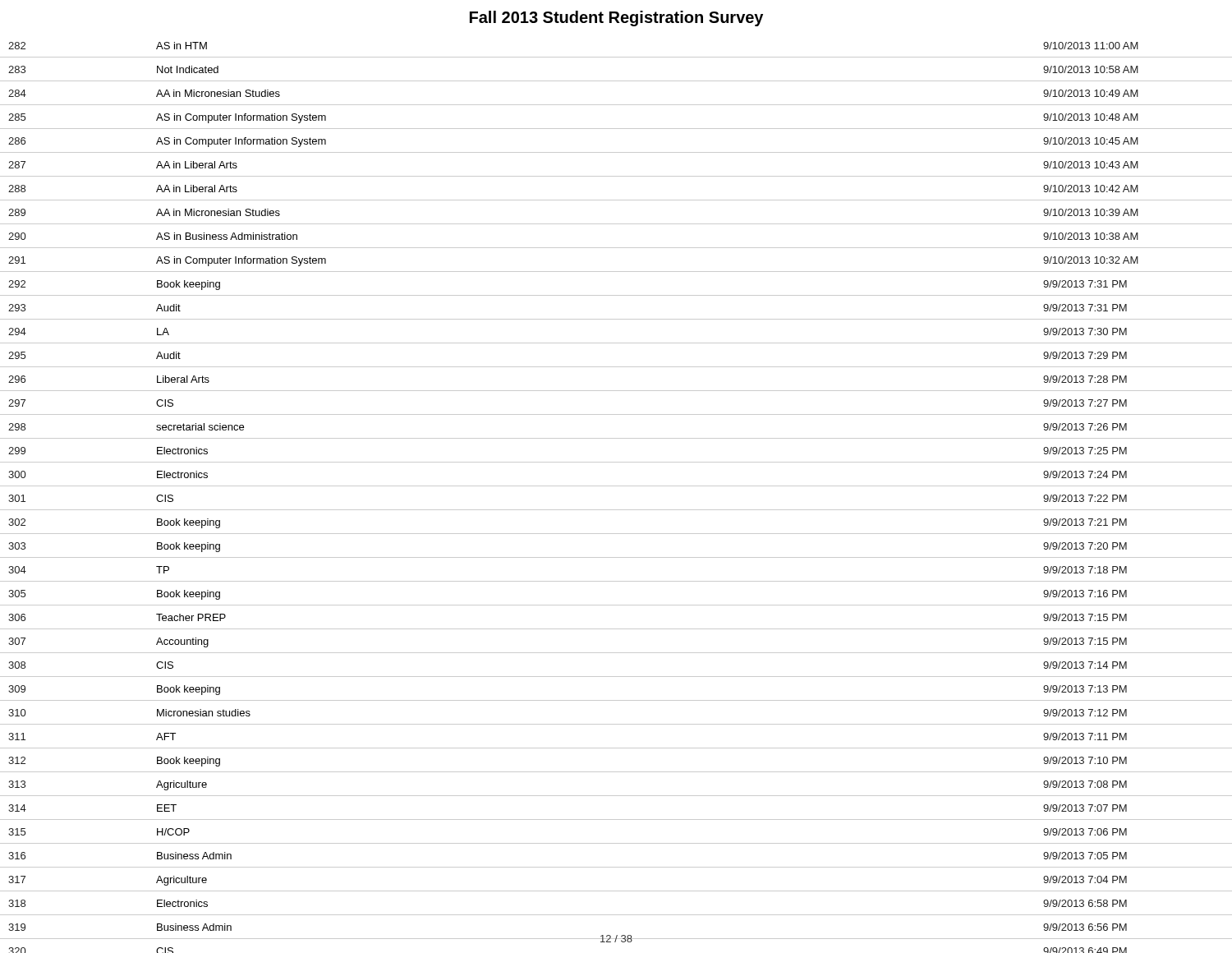Select the table that reads "Not Indicated"
The height and width of the screenshot is (953, 1232).
point(616,493)
